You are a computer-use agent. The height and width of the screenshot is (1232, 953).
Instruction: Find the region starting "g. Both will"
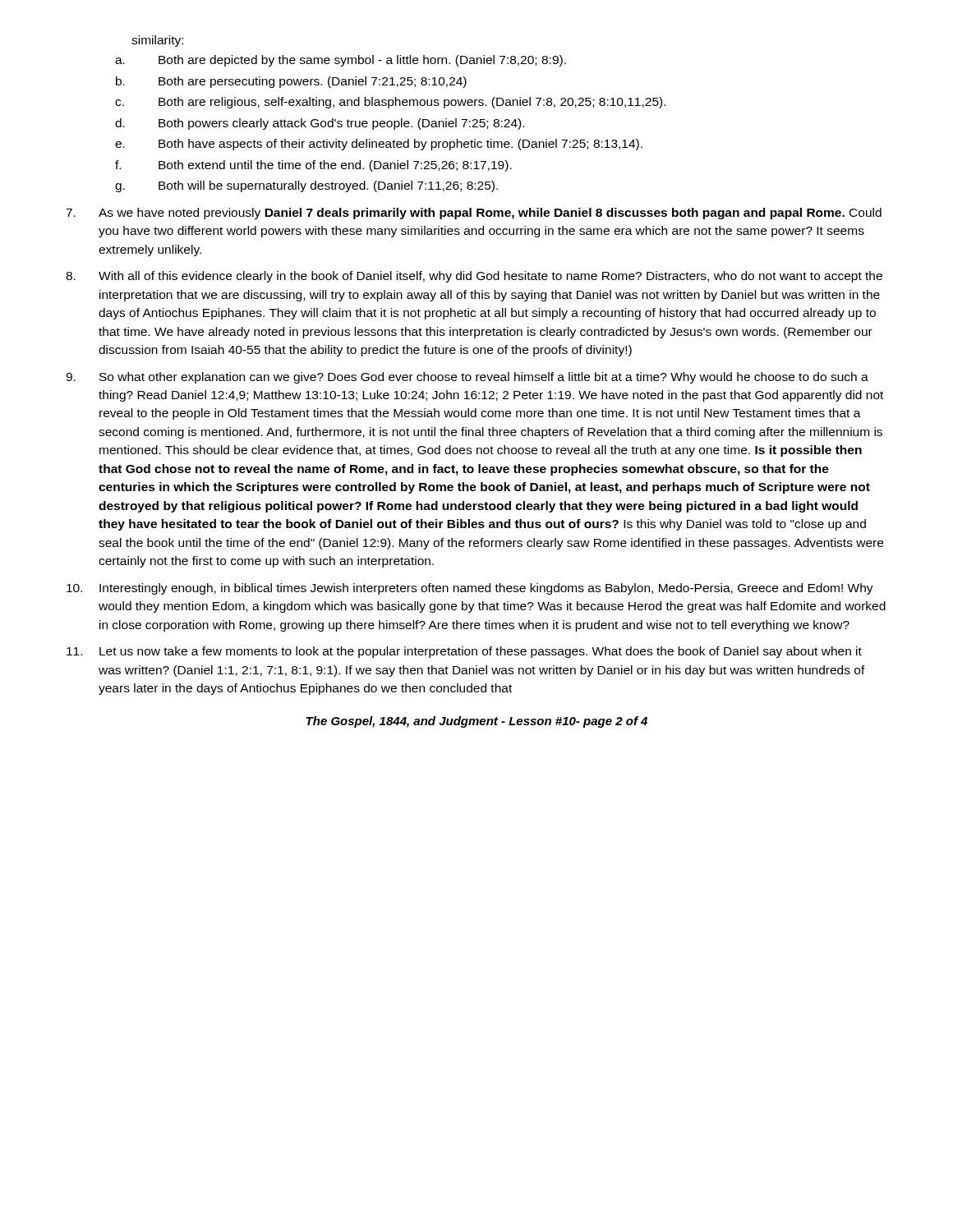pyautogui.click(x=476, y=186)
